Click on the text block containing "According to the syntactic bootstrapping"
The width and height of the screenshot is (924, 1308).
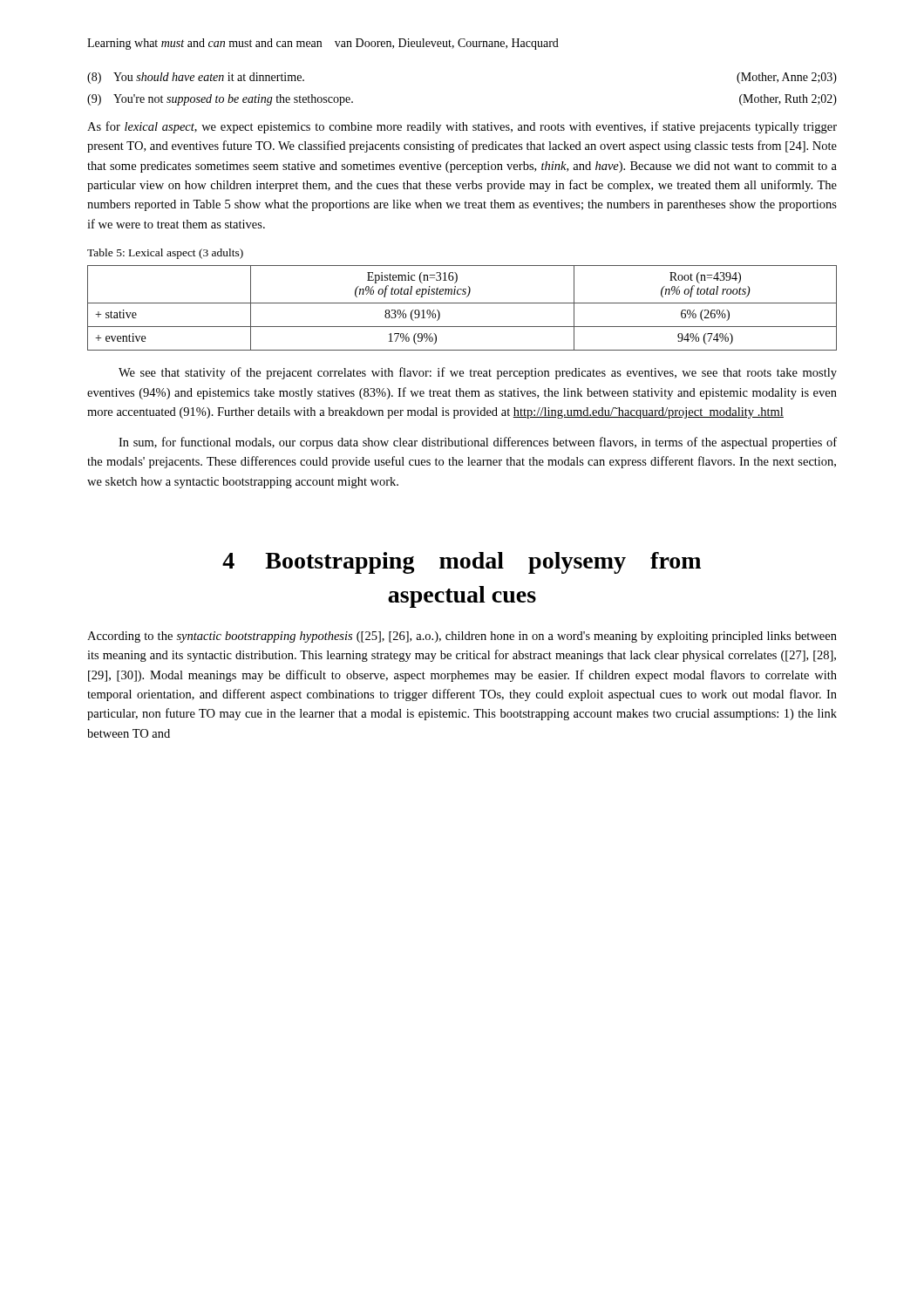462,684
